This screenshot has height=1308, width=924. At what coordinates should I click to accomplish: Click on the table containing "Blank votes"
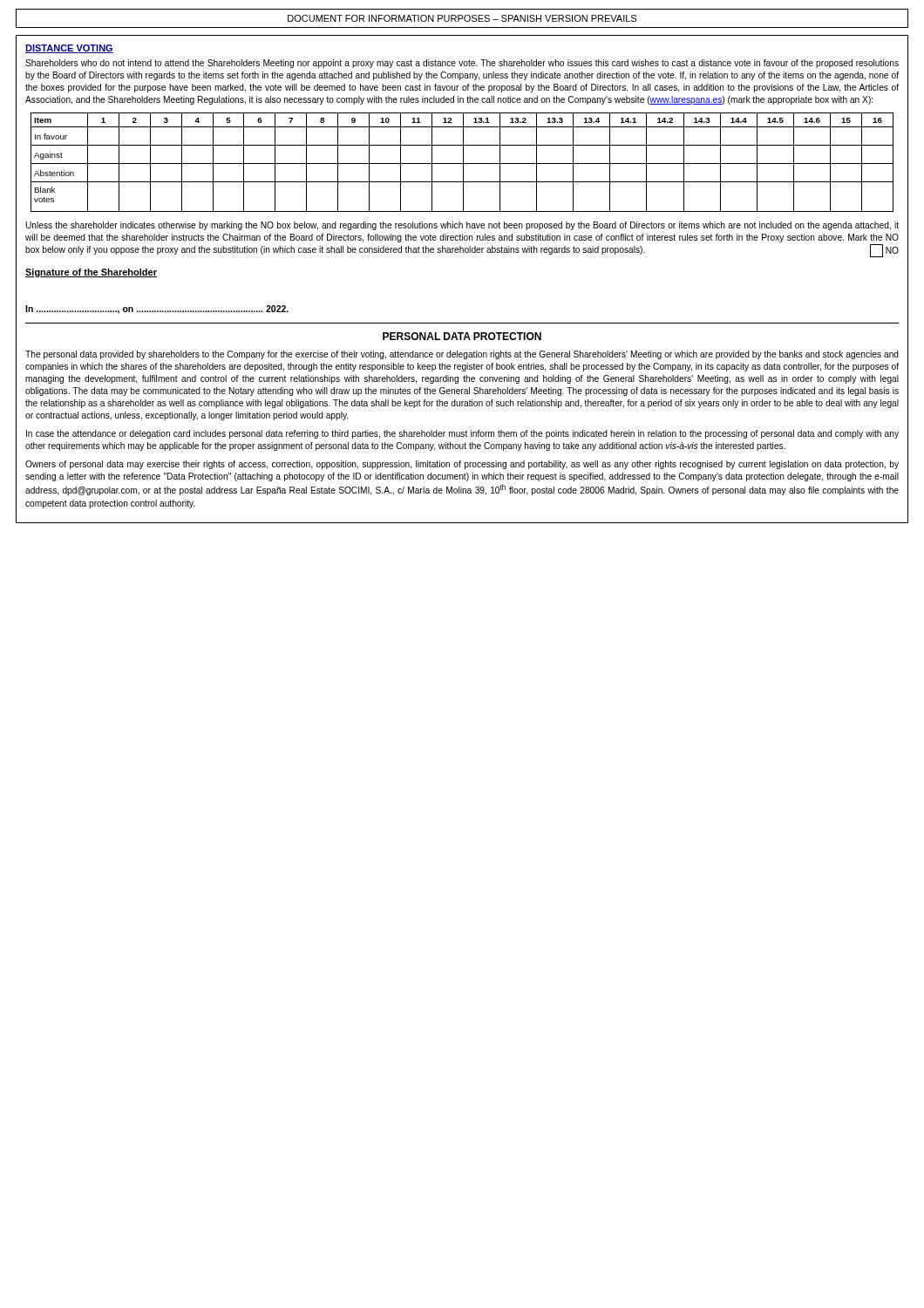[x=462, y=162]
